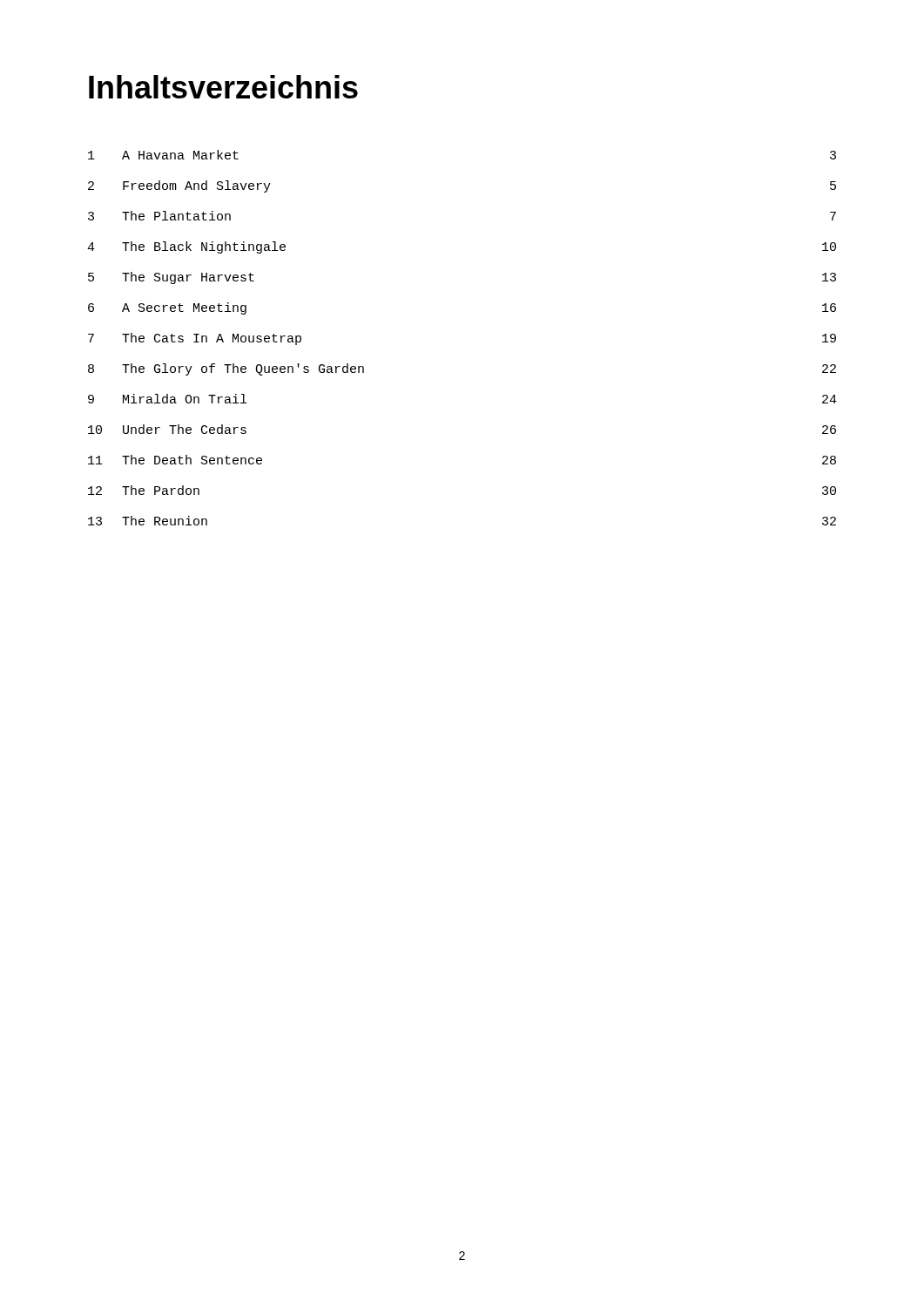
Task: Select the element starting "5 The Sugar Harvest 13"
Action: [188, 278]
